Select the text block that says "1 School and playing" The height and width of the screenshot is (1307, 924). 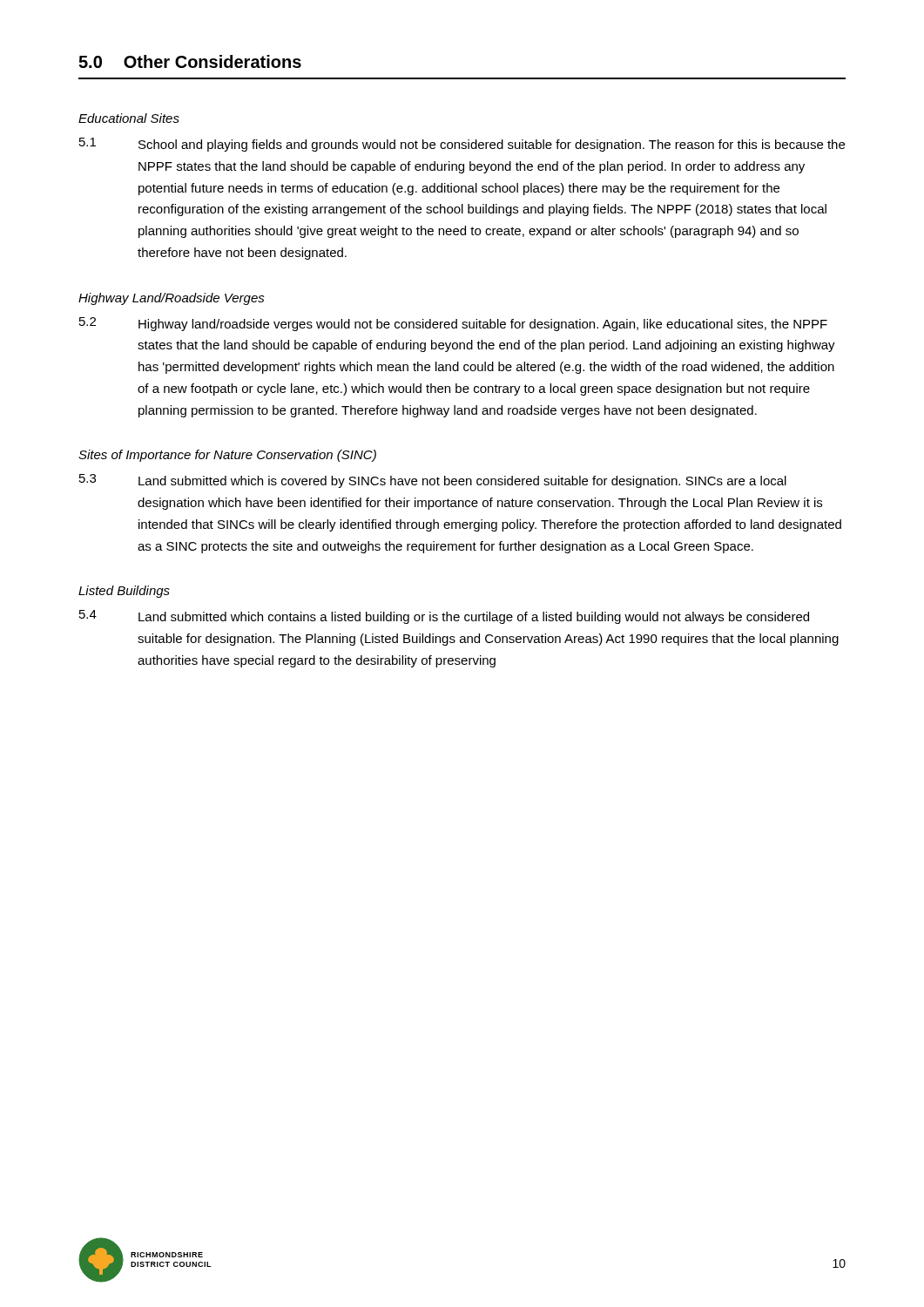click(462, 199)
